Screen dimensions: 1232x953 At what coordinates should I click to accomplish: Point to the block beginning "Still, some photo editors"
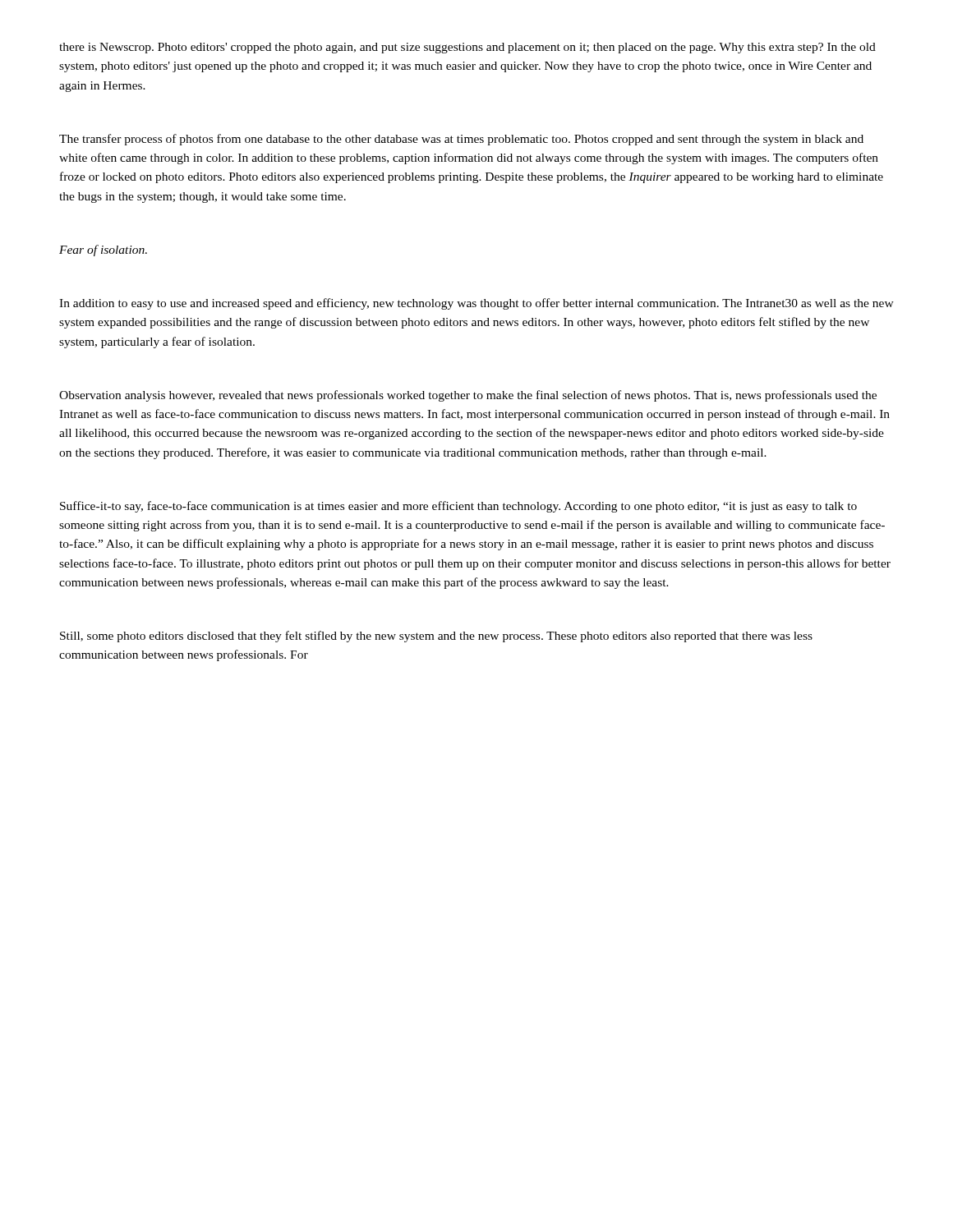436,645
